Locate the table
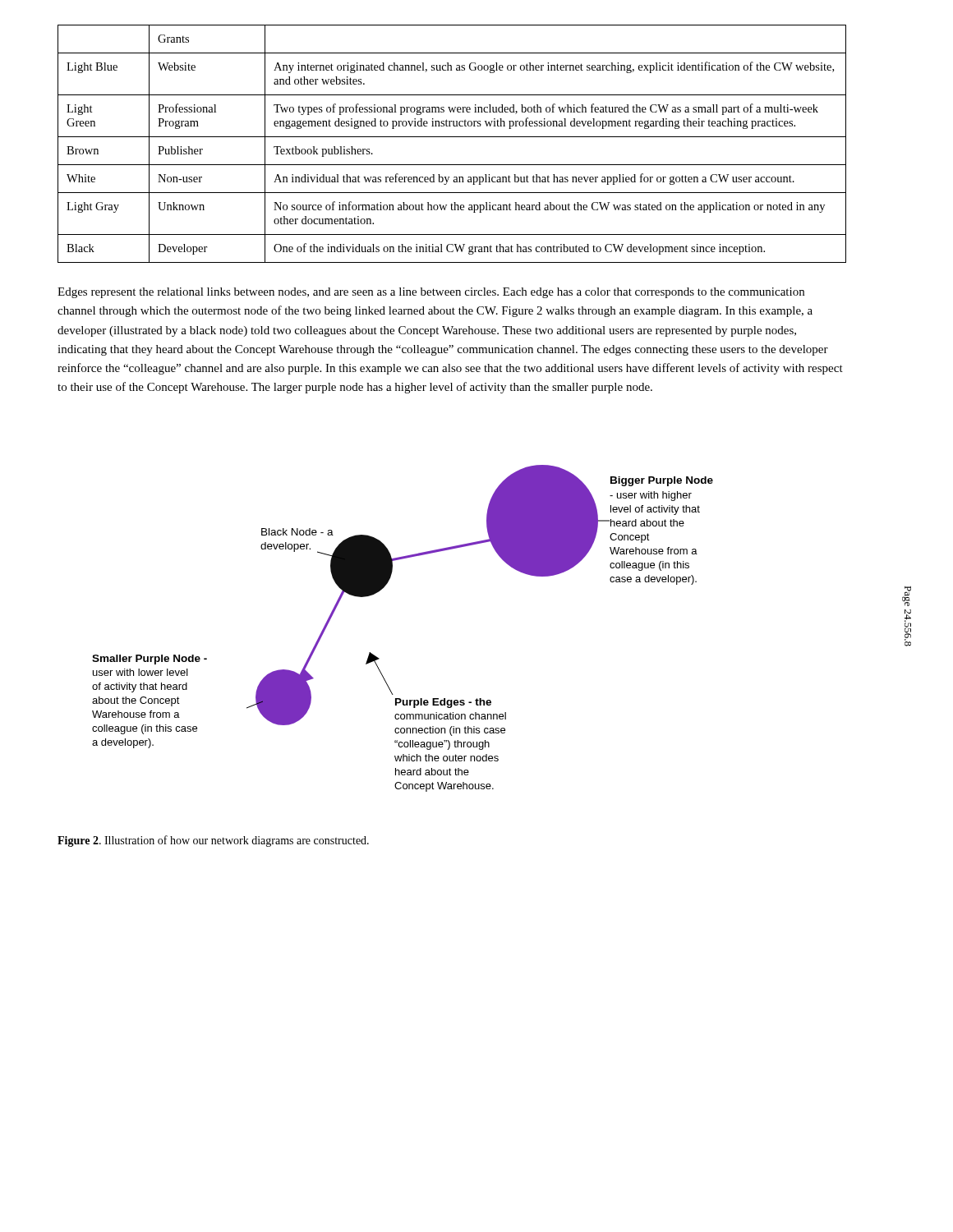 452,144
